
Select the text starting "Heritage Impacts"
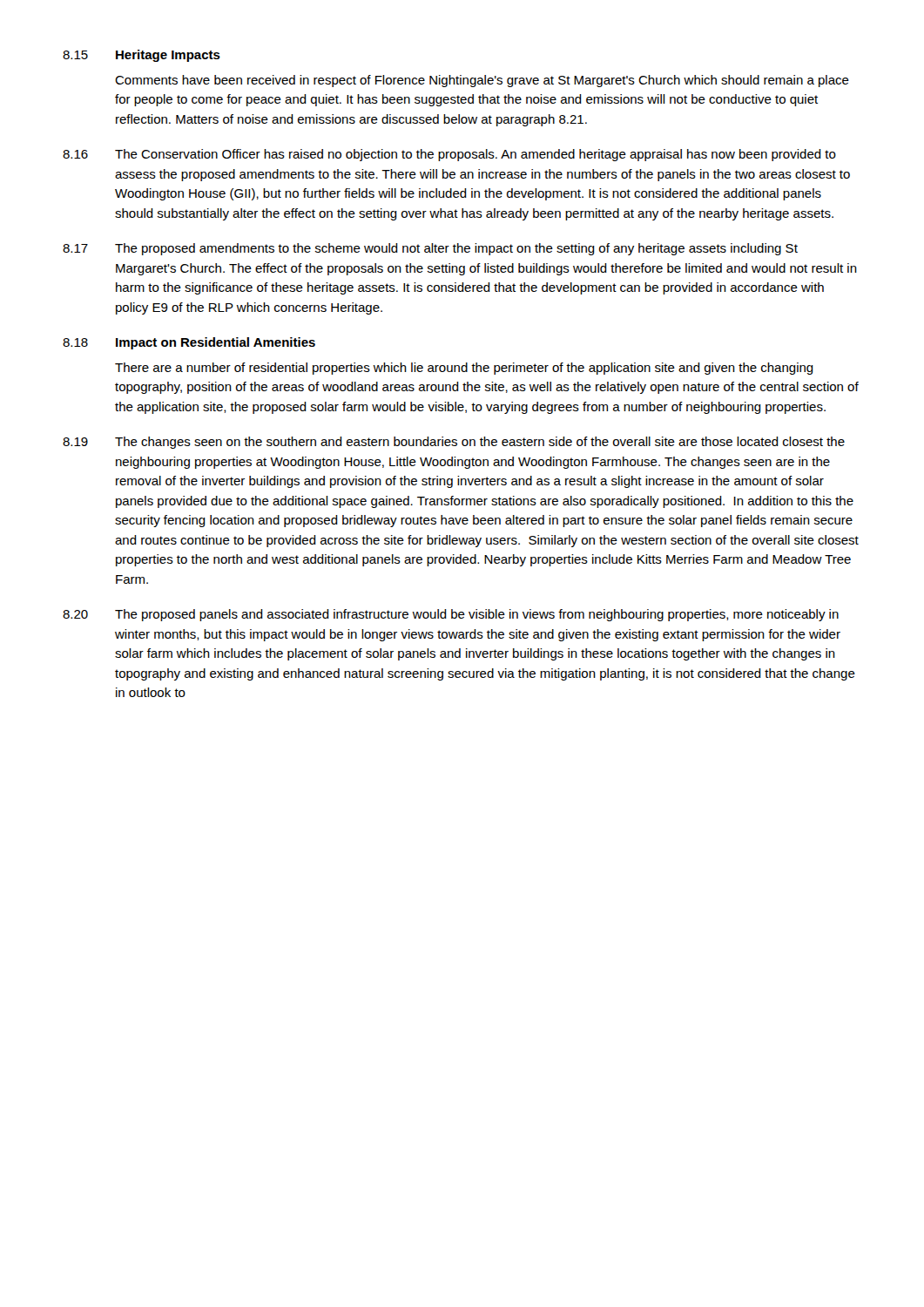(x=168, y=54)
